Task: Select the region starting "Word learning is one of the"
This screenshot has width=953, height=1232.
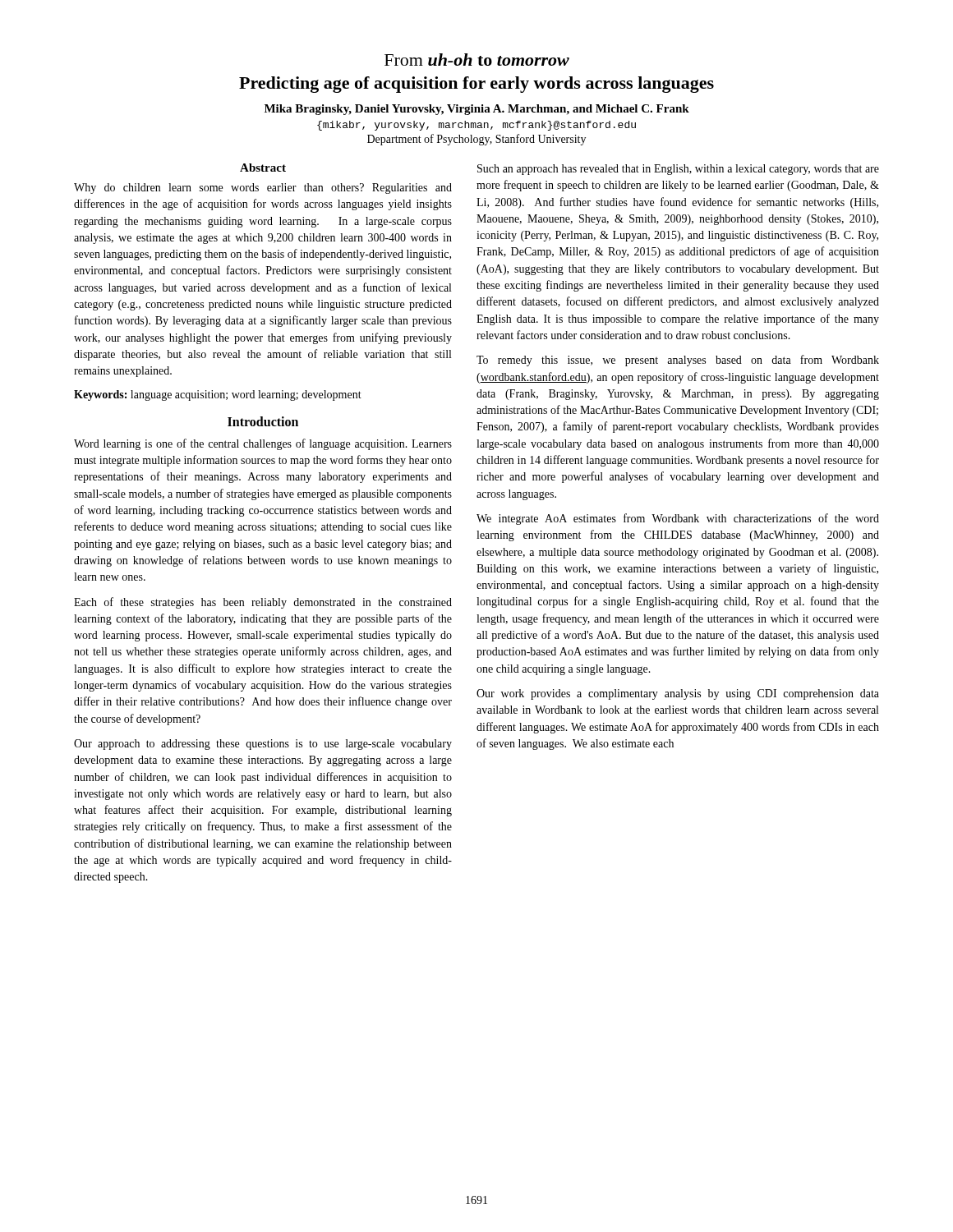Action: click(x=263, y=510)
